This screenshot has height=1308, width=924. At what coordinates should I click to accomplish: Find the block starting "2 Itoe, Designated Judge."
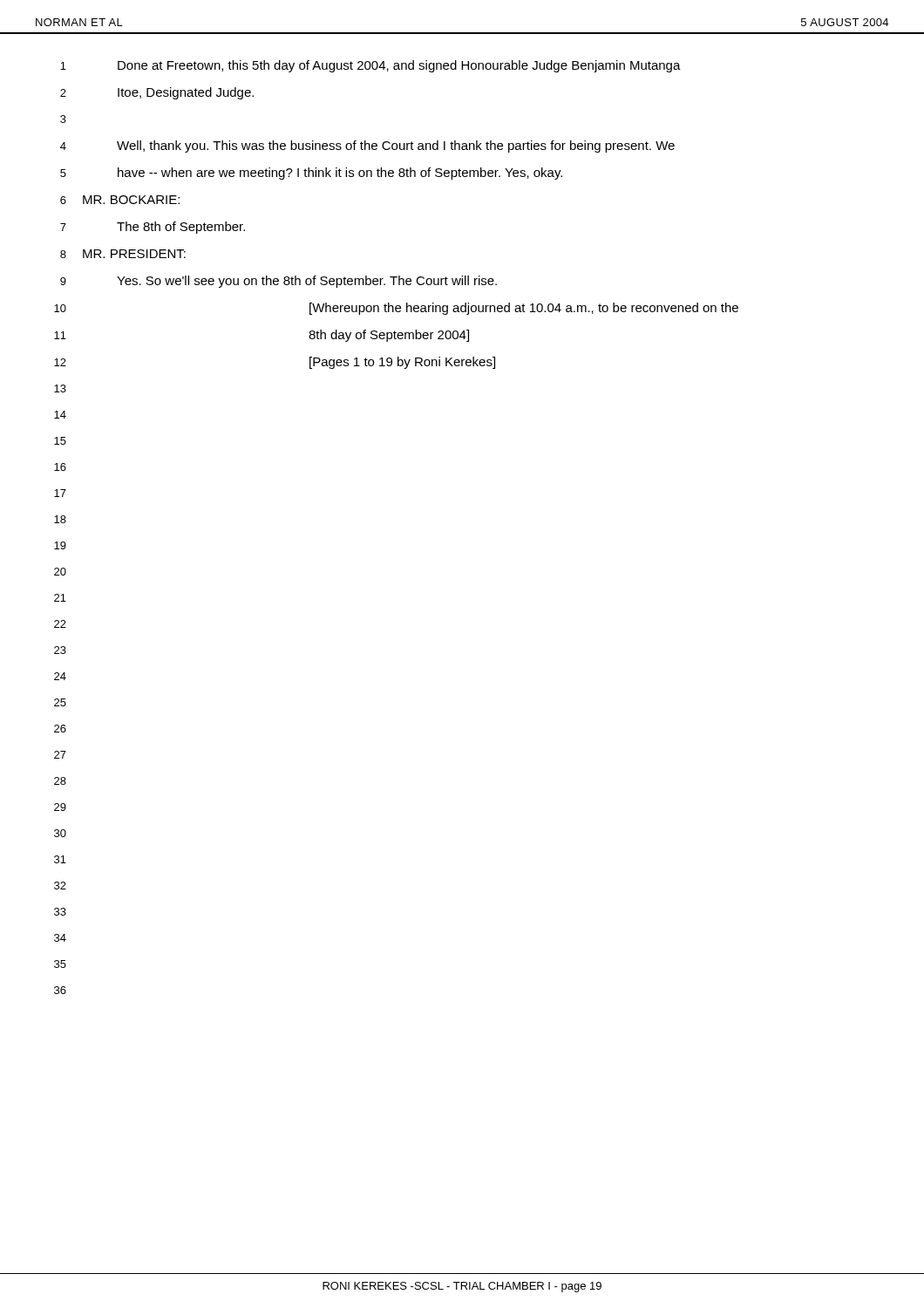pos(157,93)
